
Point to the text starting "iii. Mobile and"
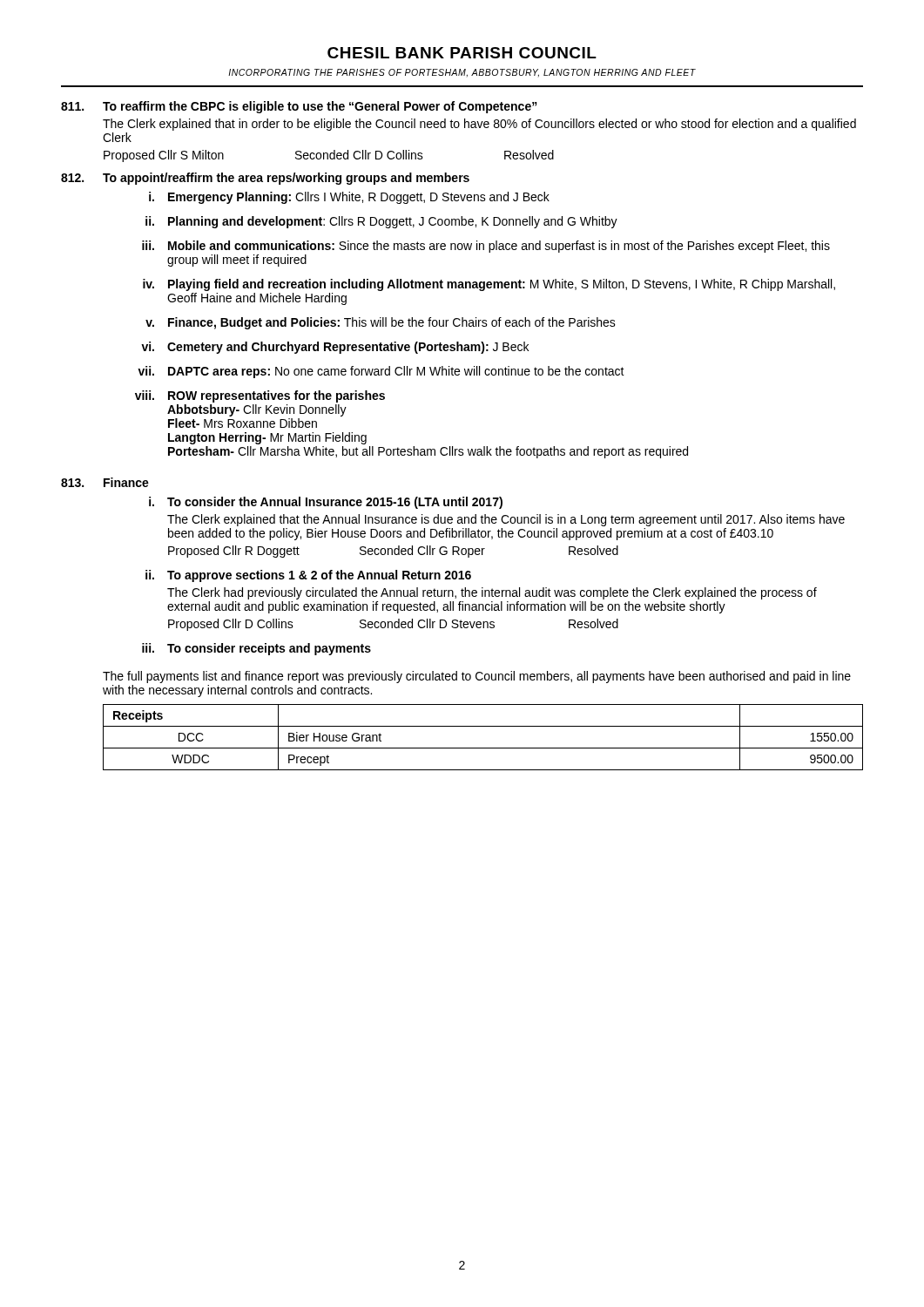483,253
